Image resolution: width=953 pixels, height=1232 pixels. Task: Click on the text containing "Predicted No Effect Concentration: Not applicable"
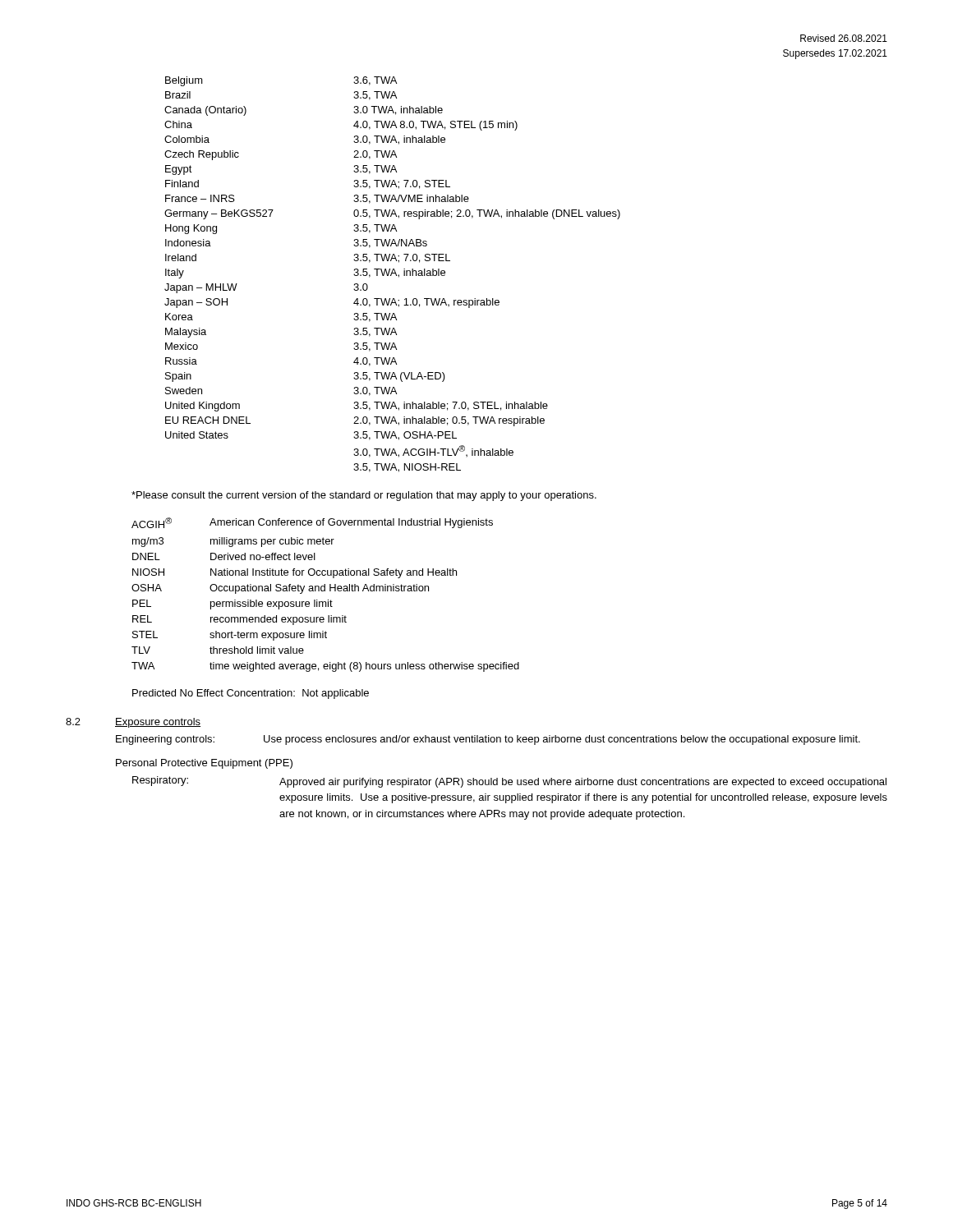click(250, 693)
